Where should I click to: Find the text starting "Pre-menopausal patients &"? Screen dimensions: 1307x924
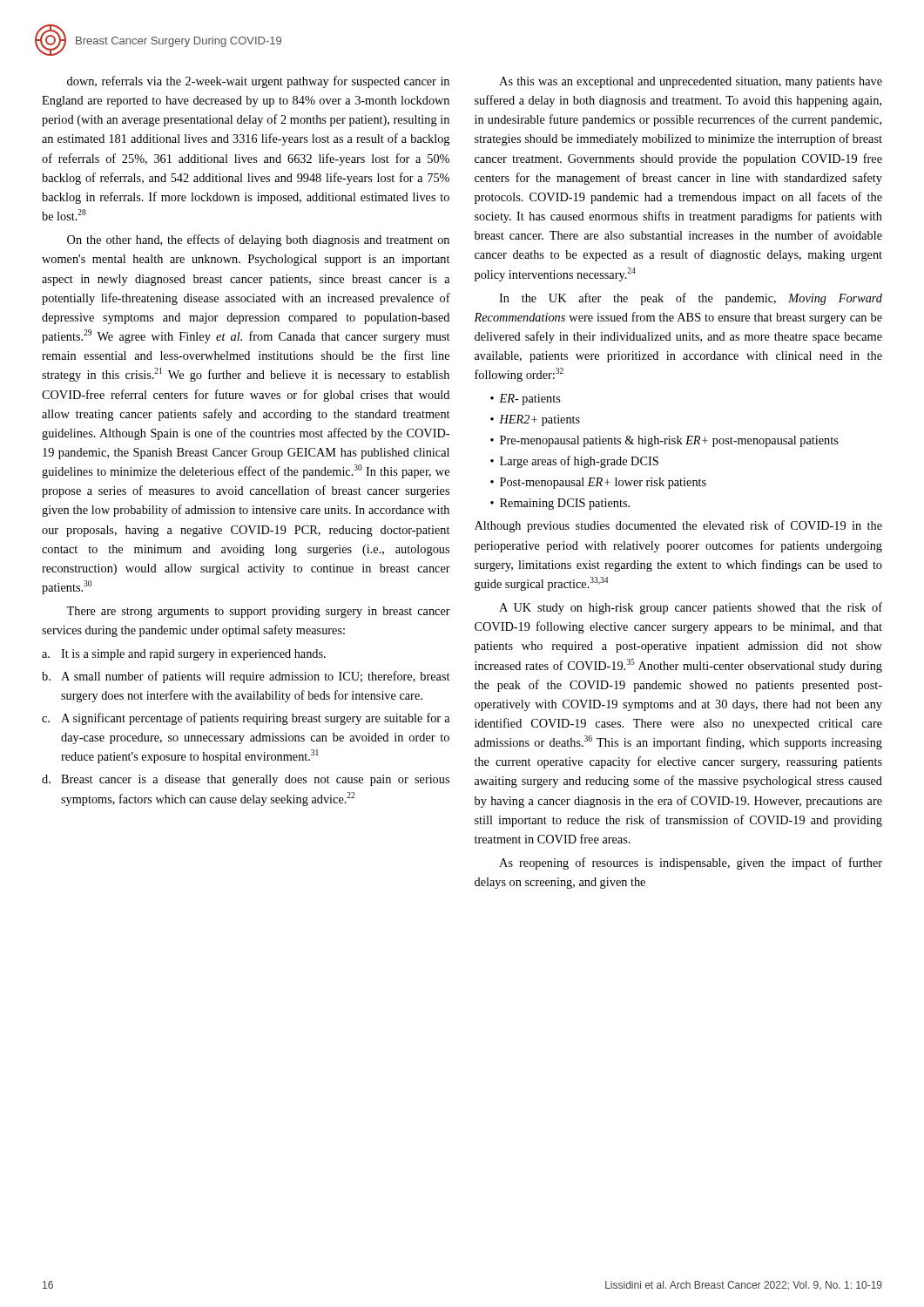pyautogui.click(x=669, y=440)
